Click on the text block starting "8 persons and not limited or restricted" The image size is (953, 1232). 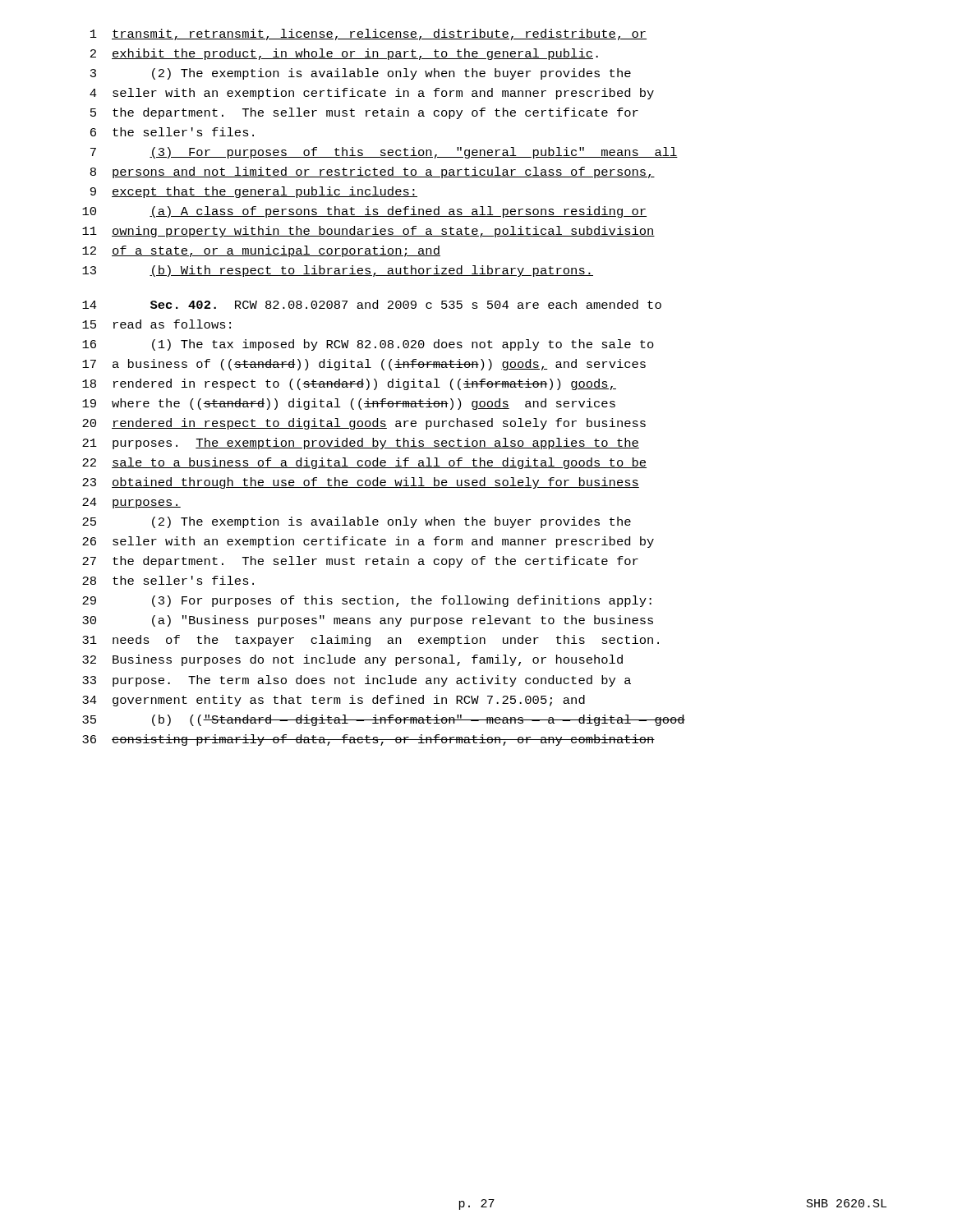(476, 173)
